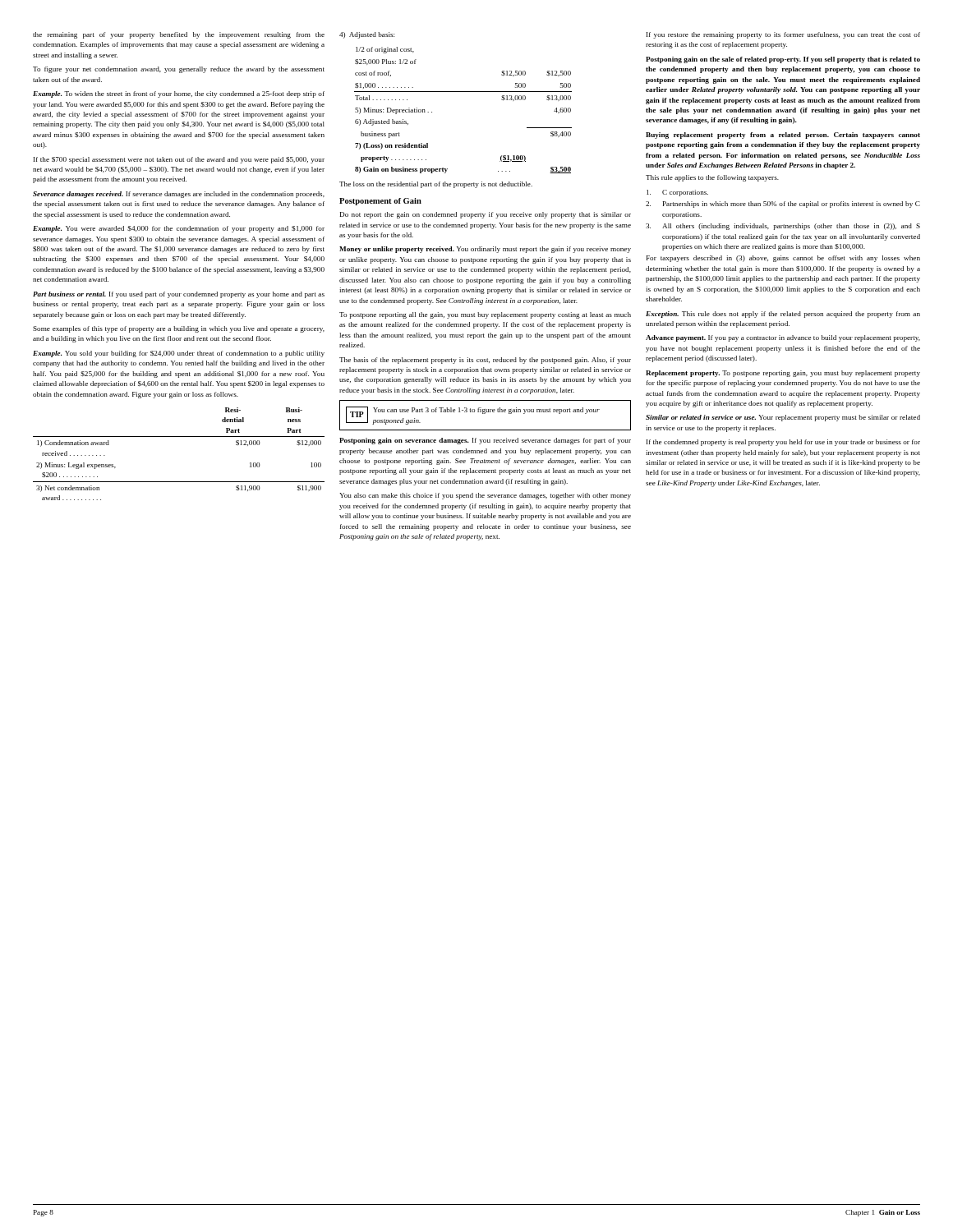
Task: Navigate to the passage starting "Do not report the gain on condemned property"
Action: [485, 302]
